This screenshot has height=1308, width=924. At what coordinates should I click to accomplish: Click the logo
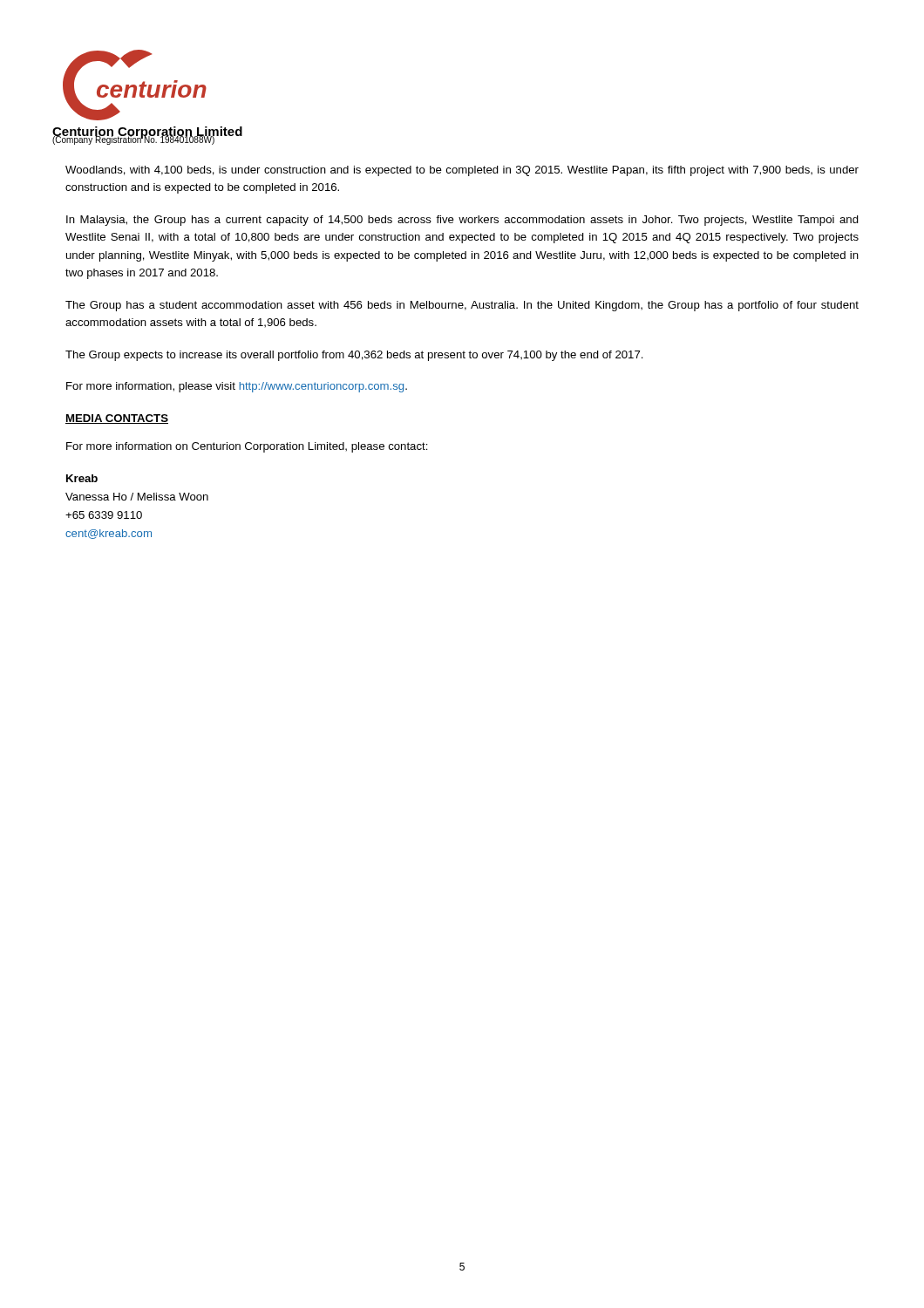(147, 87)
